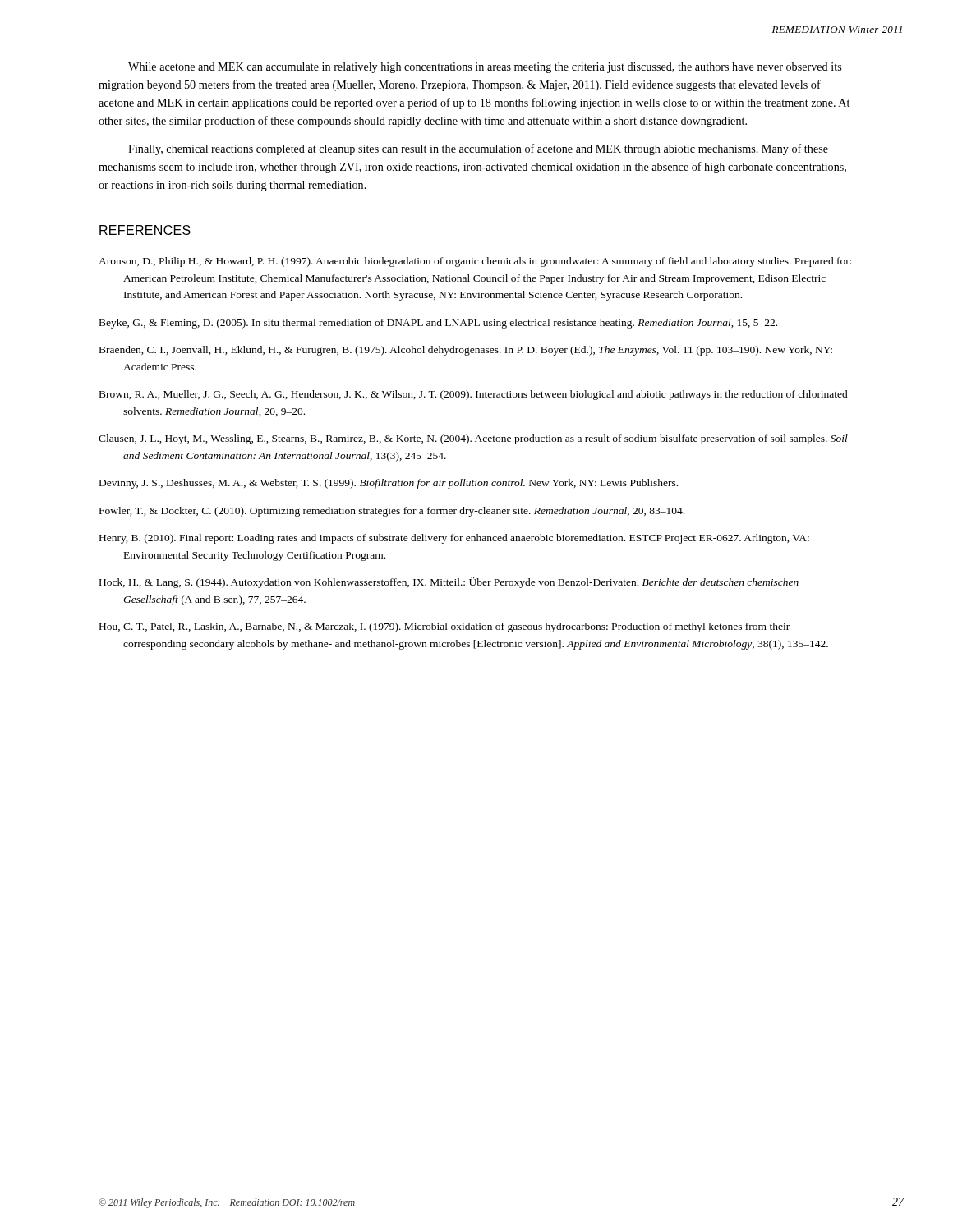Find the block on this page that starts "Henry, B. (2010). Final report:"
Screen dimensions: 1232x953
(454, 546)
